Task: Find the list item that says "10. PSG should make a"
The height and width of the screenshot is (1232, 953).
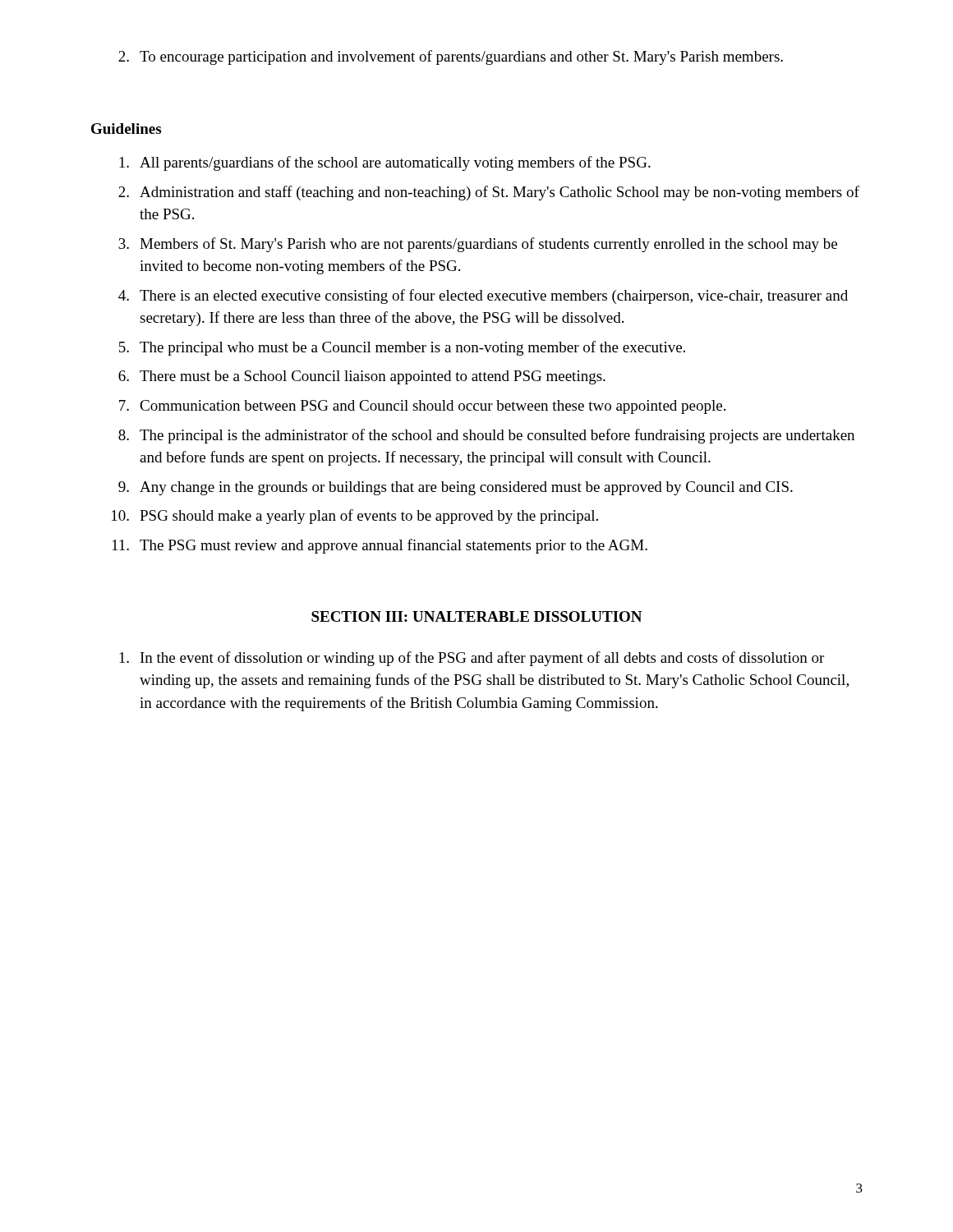Action: [476, 516]
